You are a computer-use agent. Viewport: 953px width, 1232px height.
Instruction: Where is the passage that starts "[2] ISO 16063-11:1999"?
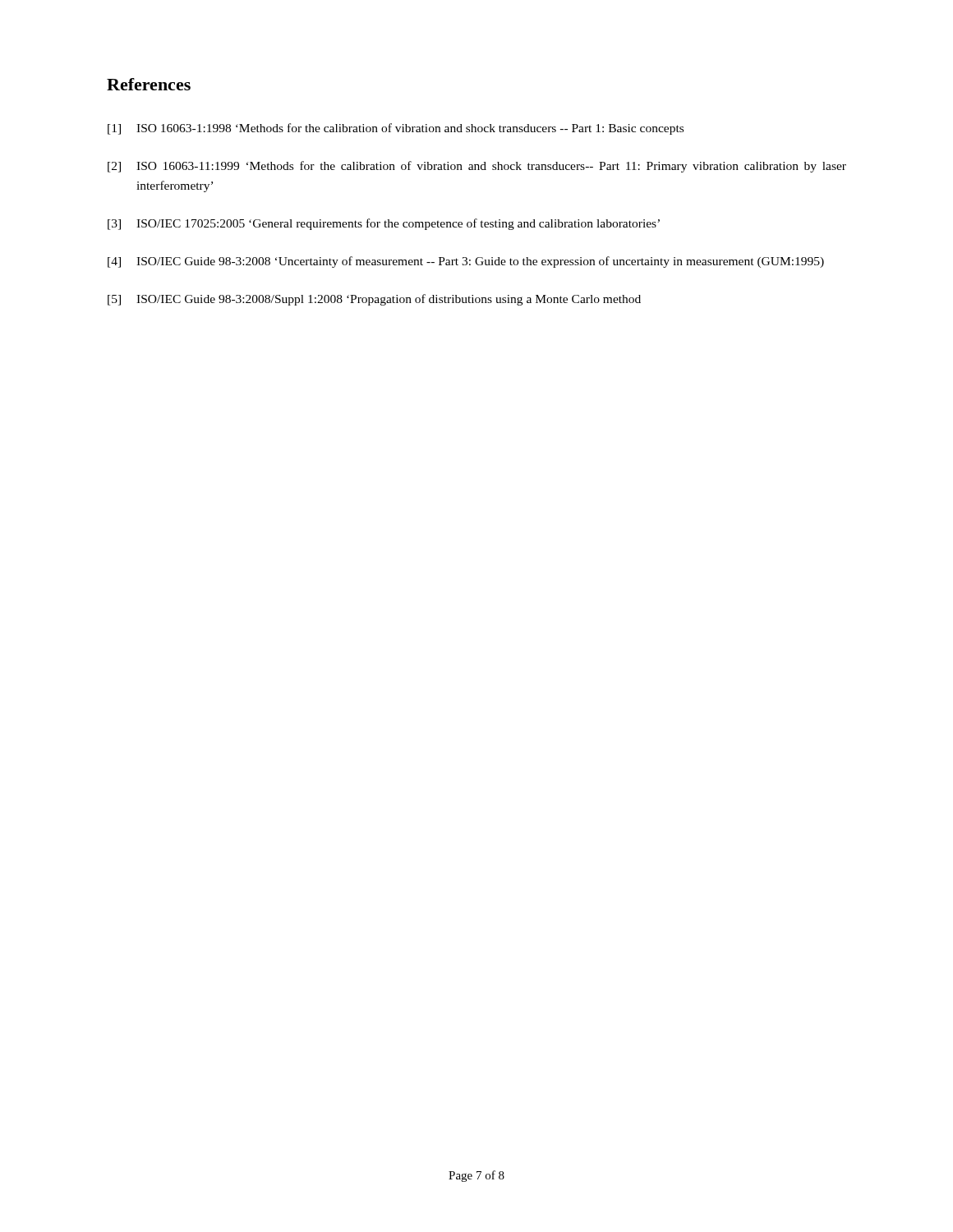476,176
